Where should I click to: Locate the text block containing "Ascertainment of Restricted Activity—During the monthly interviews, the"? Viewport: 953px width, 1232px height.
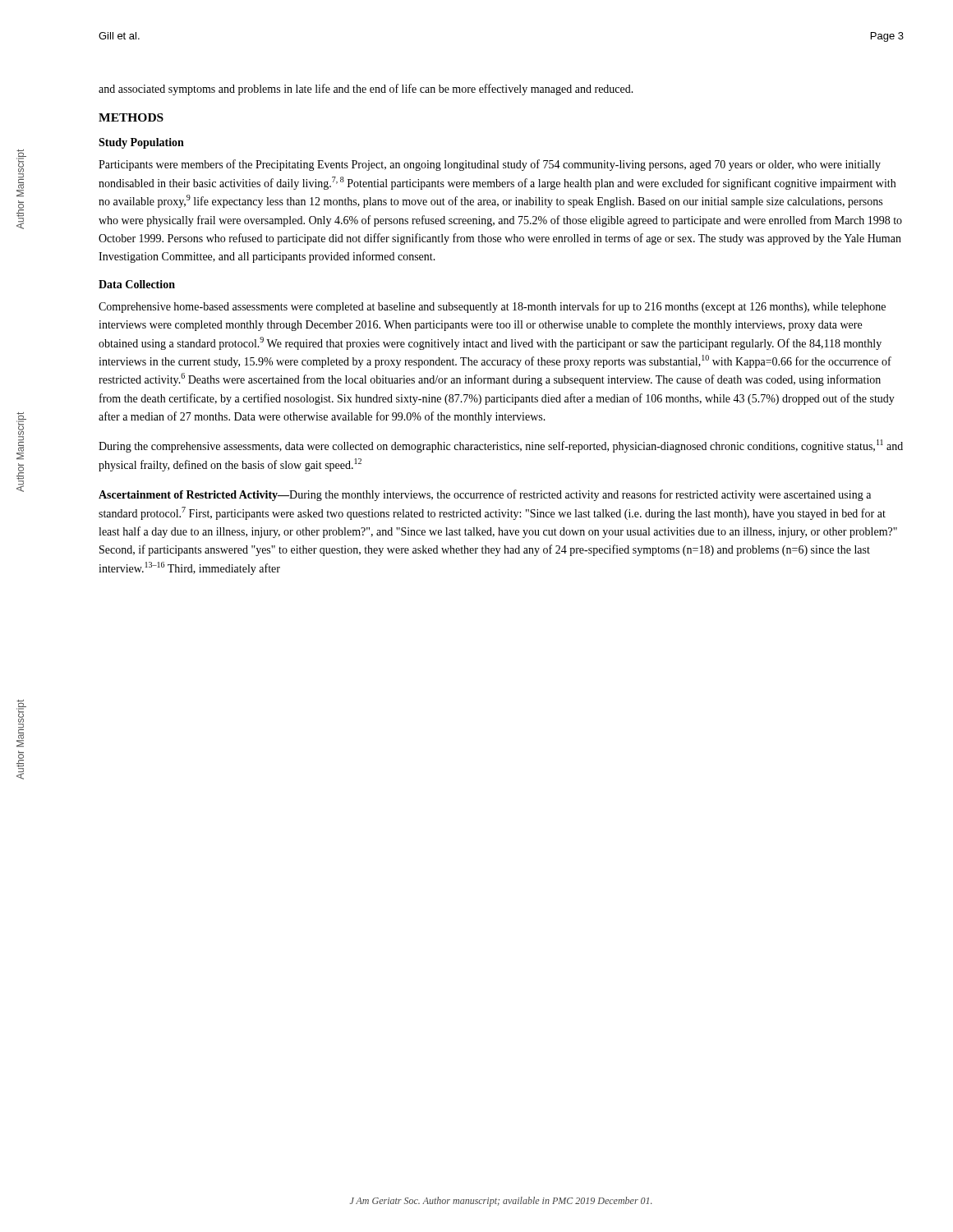tap(498, 532)
